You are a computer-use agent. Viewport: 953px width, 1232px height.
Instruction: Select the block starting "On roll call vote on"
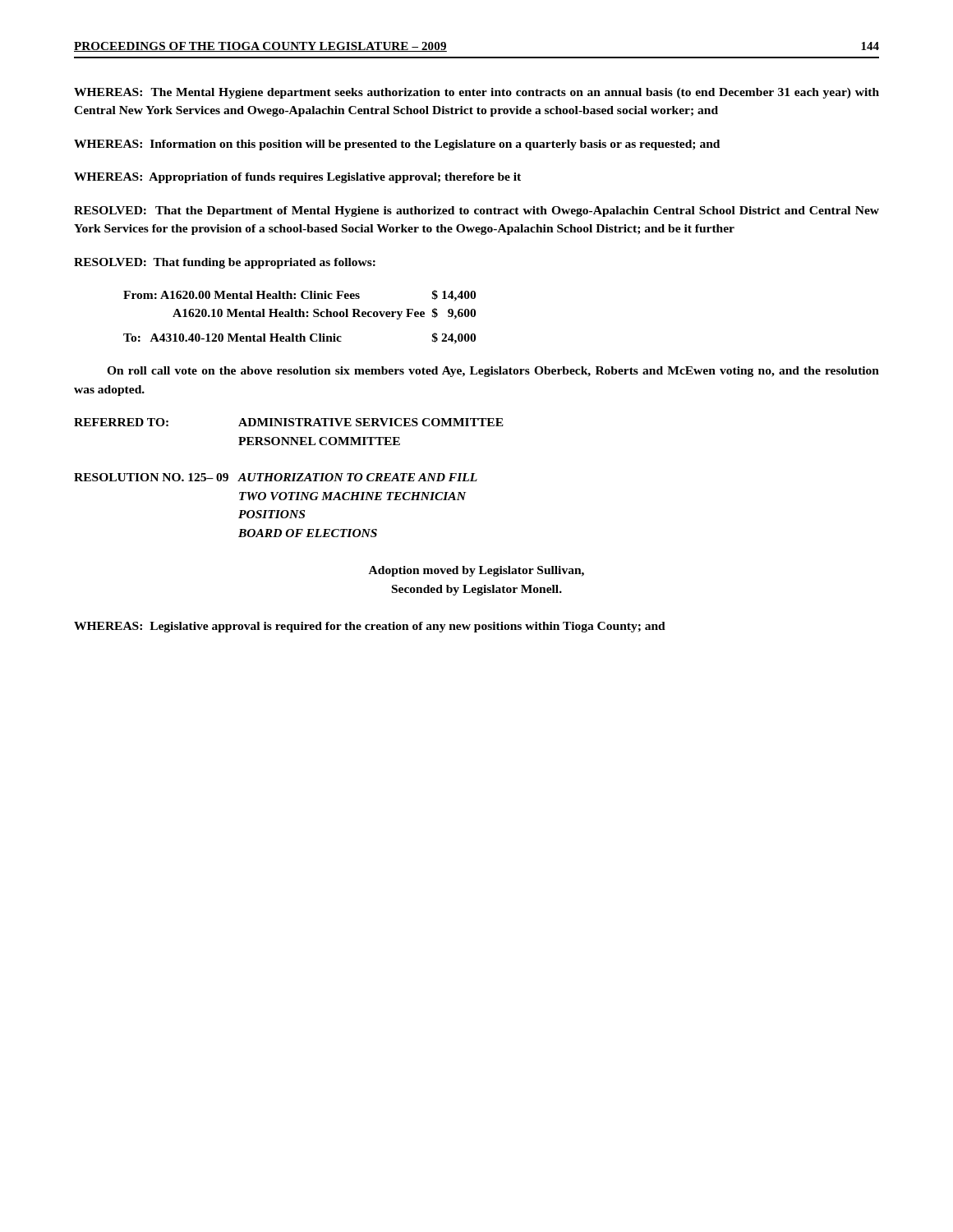pos(476,380)
